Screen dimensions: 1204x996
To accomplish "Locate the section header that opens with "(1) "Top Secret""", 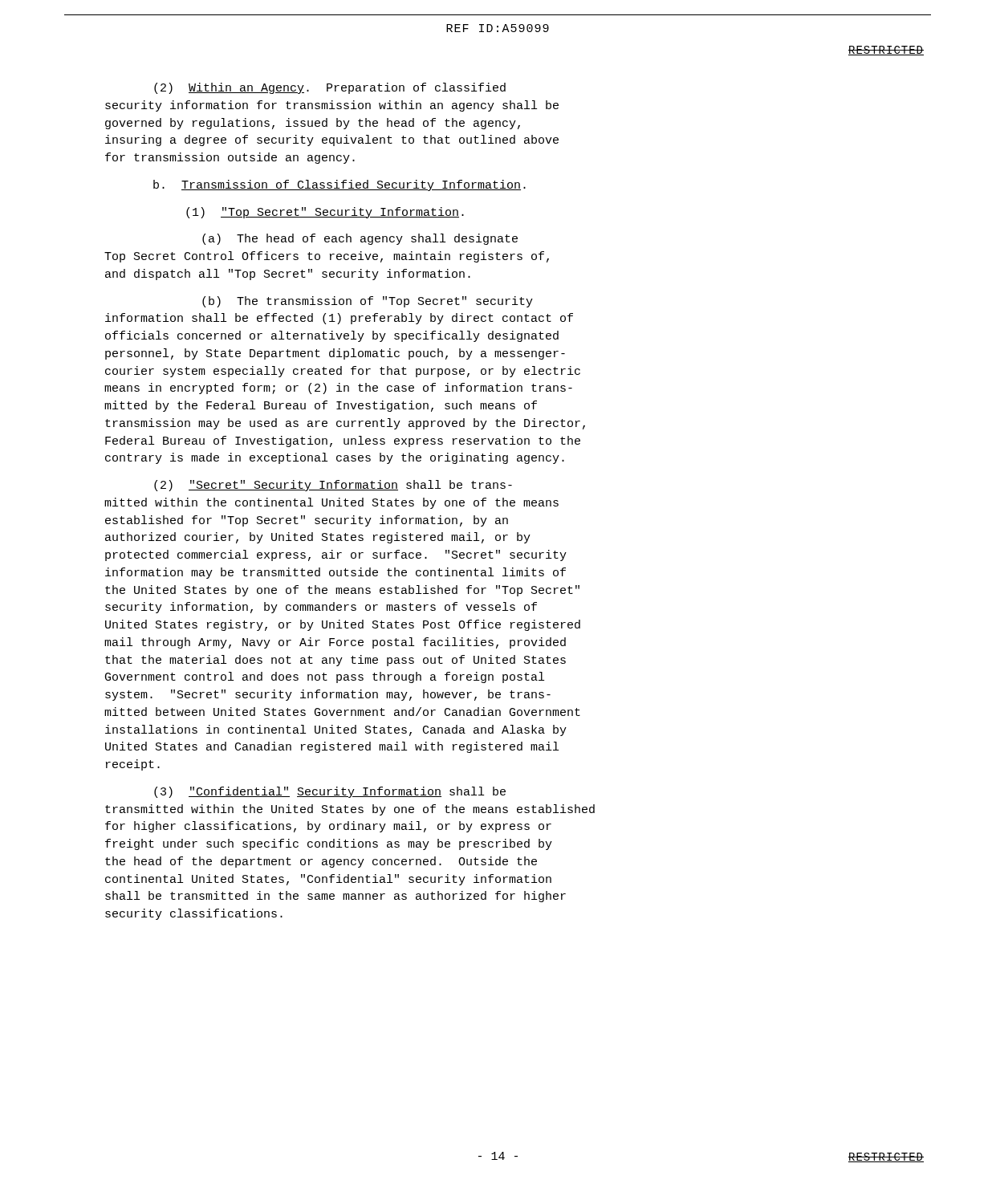I will tap(325, 213).
